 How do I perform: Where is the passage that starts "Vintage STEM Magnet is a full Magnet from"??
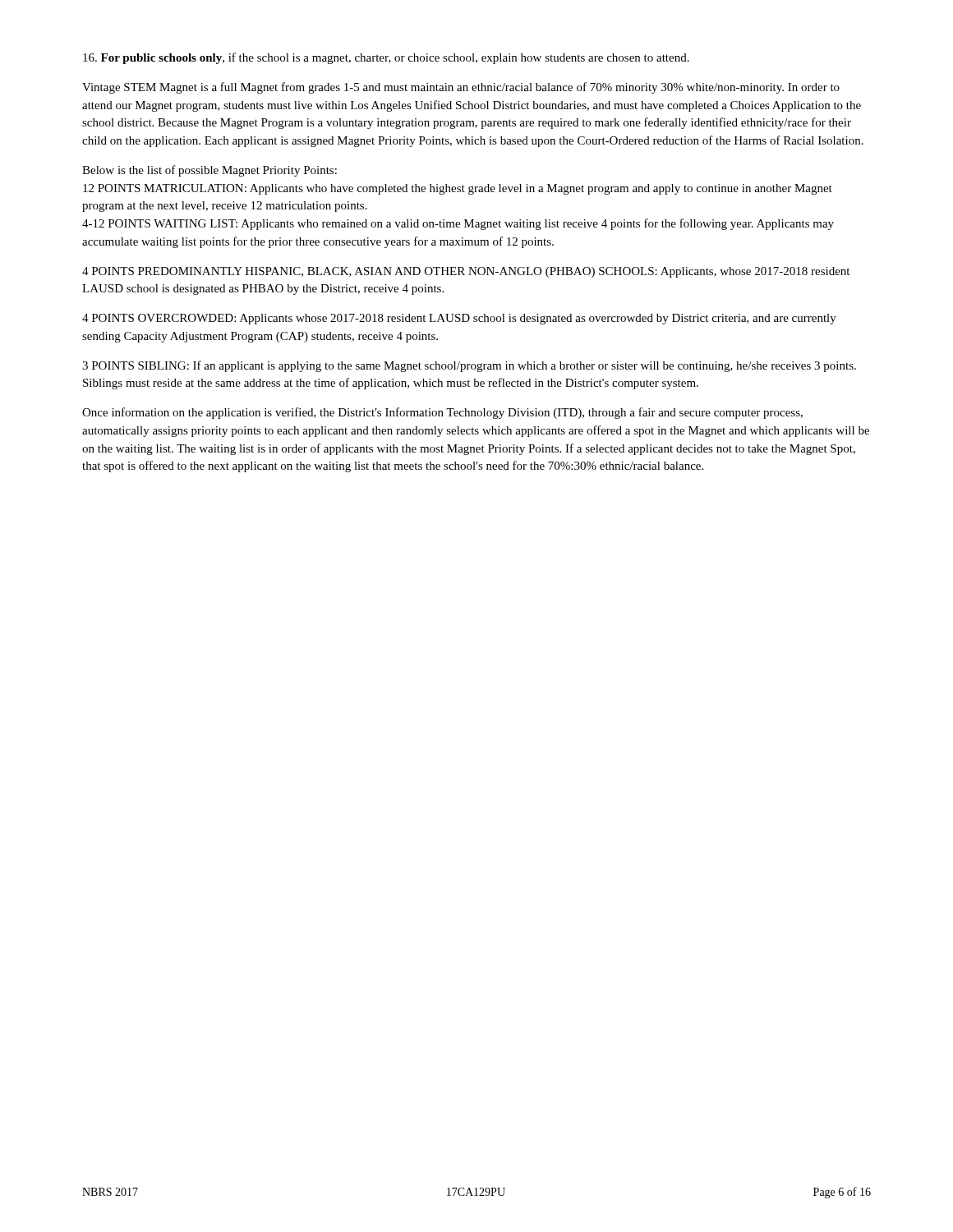click(x=476, y=114)
